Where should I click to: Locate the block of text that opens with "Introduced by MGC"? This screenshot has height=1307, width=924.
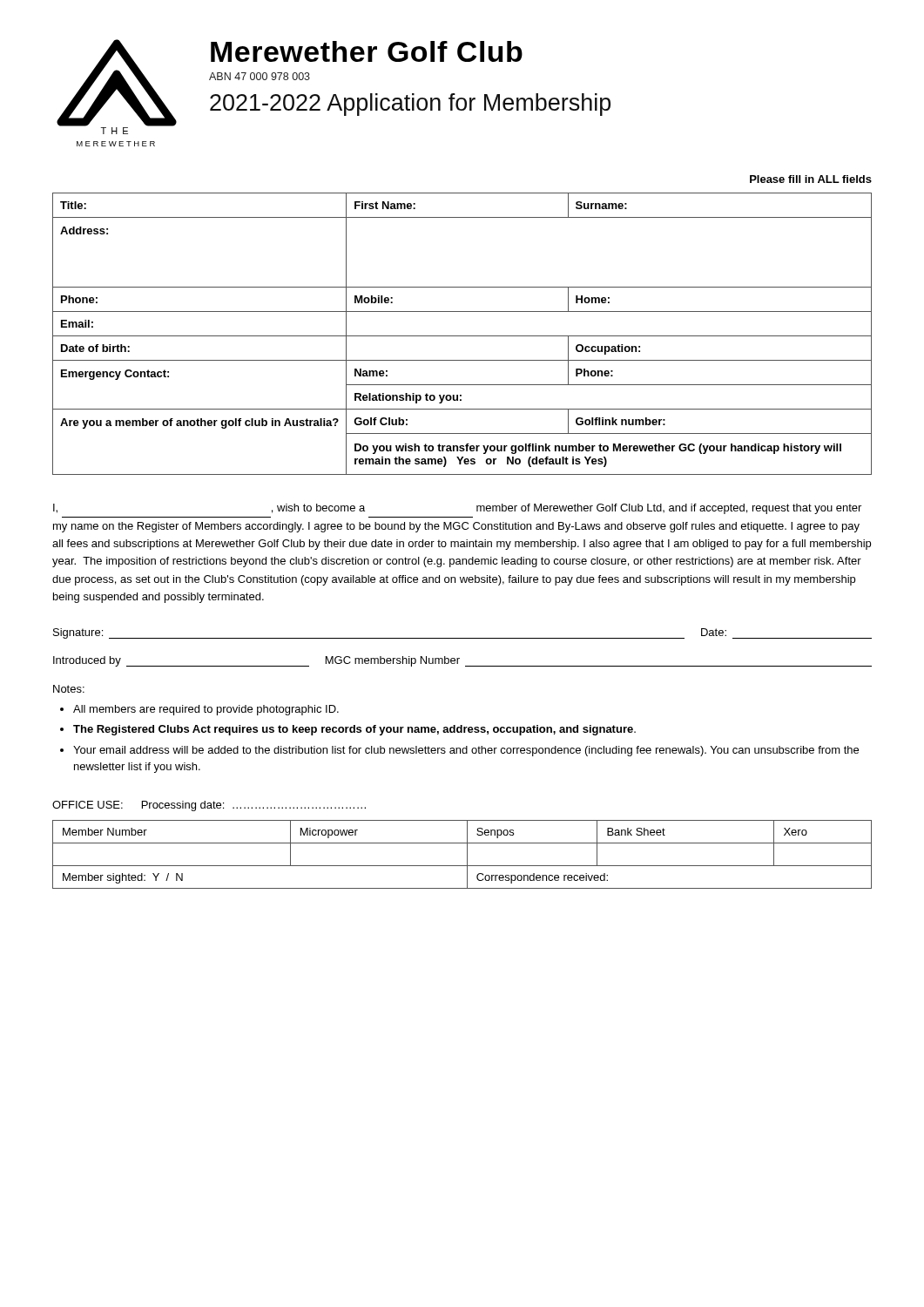tap(462, 659)
